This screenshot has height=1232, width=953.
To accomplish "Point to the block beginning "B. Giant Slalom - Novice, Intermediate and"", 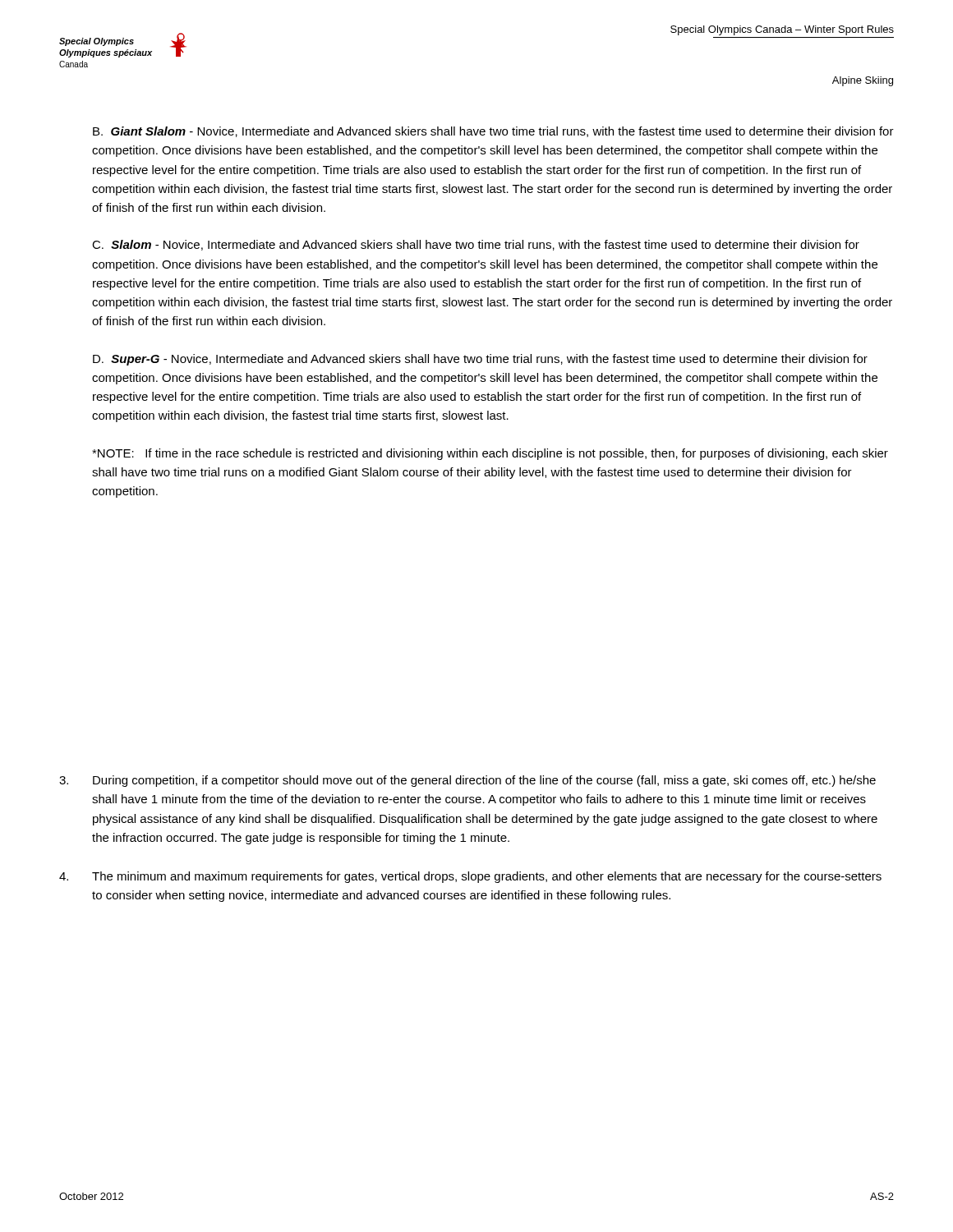I will coord(493,169).
